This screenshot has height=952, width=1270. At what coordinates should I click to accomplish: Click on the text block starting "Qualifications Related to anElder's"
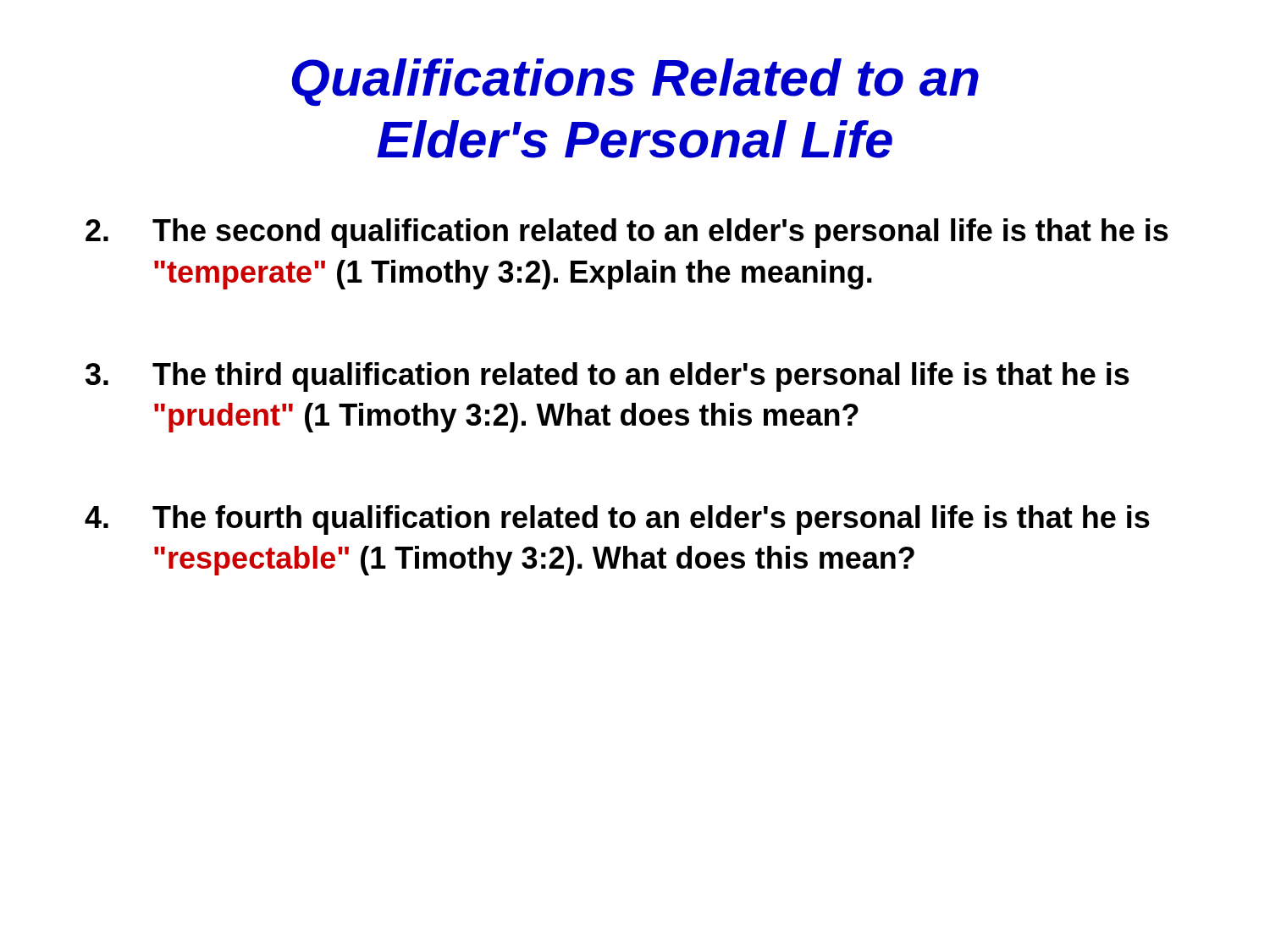point(635,108)
